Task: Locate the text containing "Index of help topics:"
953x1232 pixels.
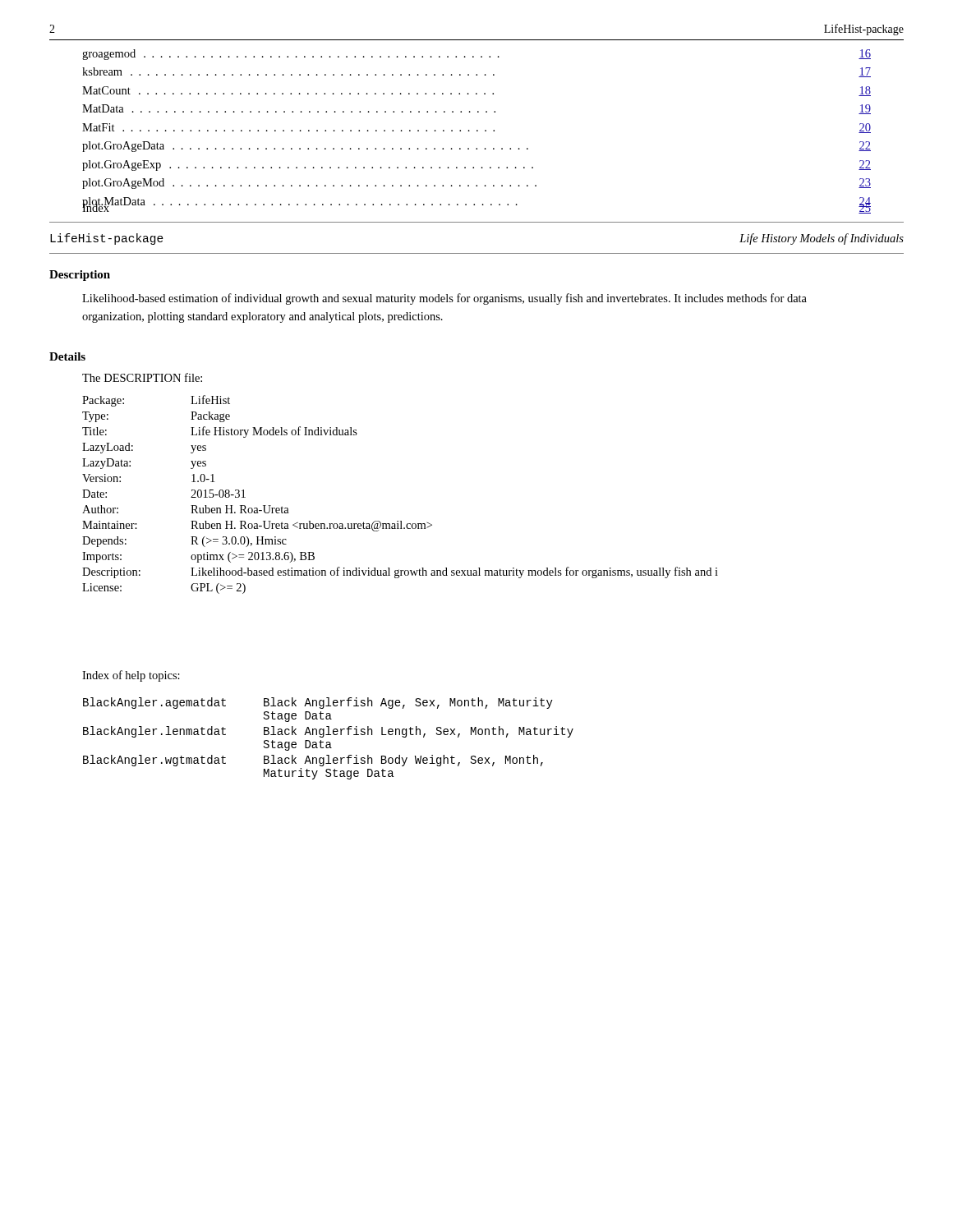Action: pos(131,675)
